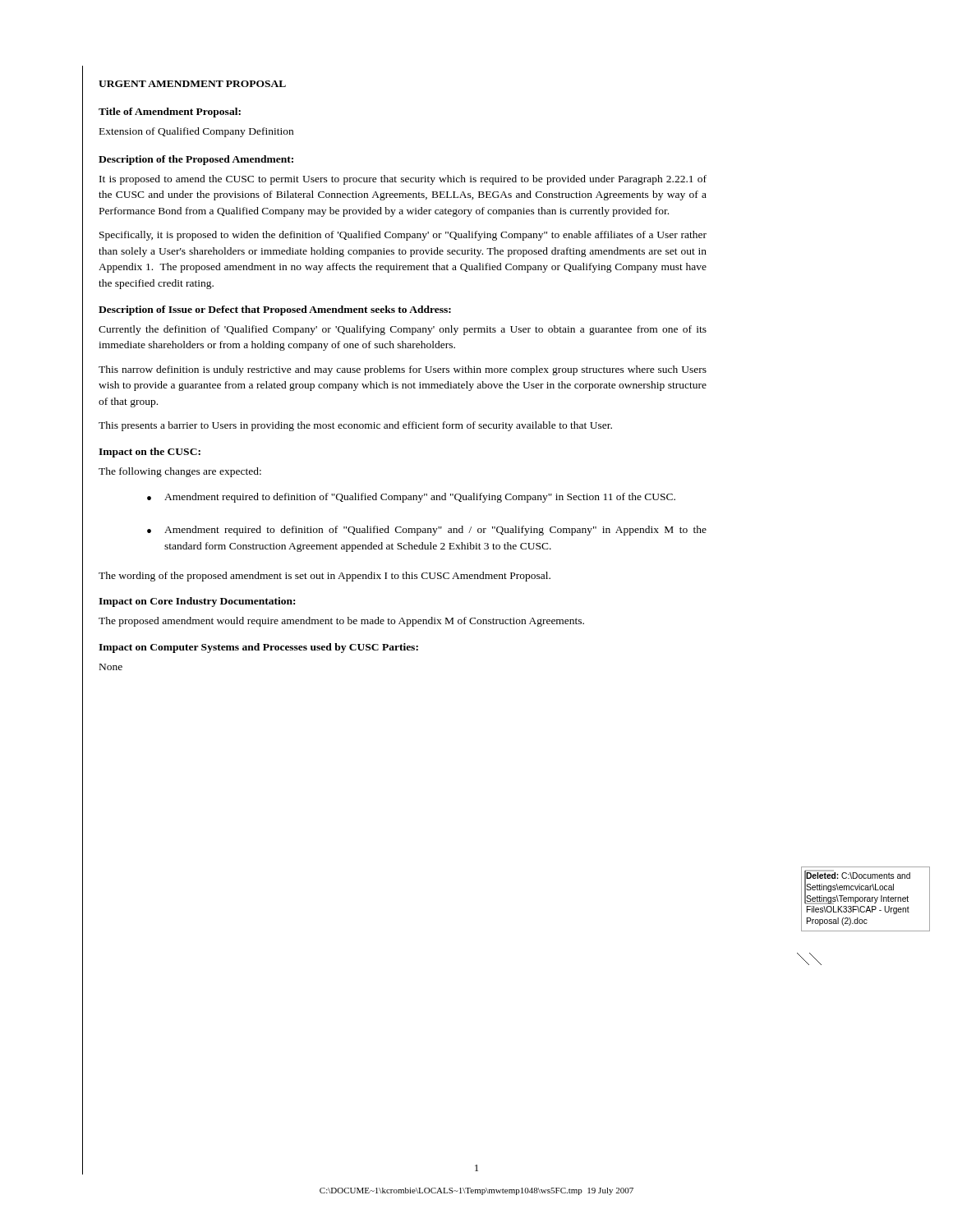Image resolution: width=953 pixels, height=1232 pixels.
Task: Find the block starting "The wording of the proposed amendment is set"
Action: (x=325, y=575)
